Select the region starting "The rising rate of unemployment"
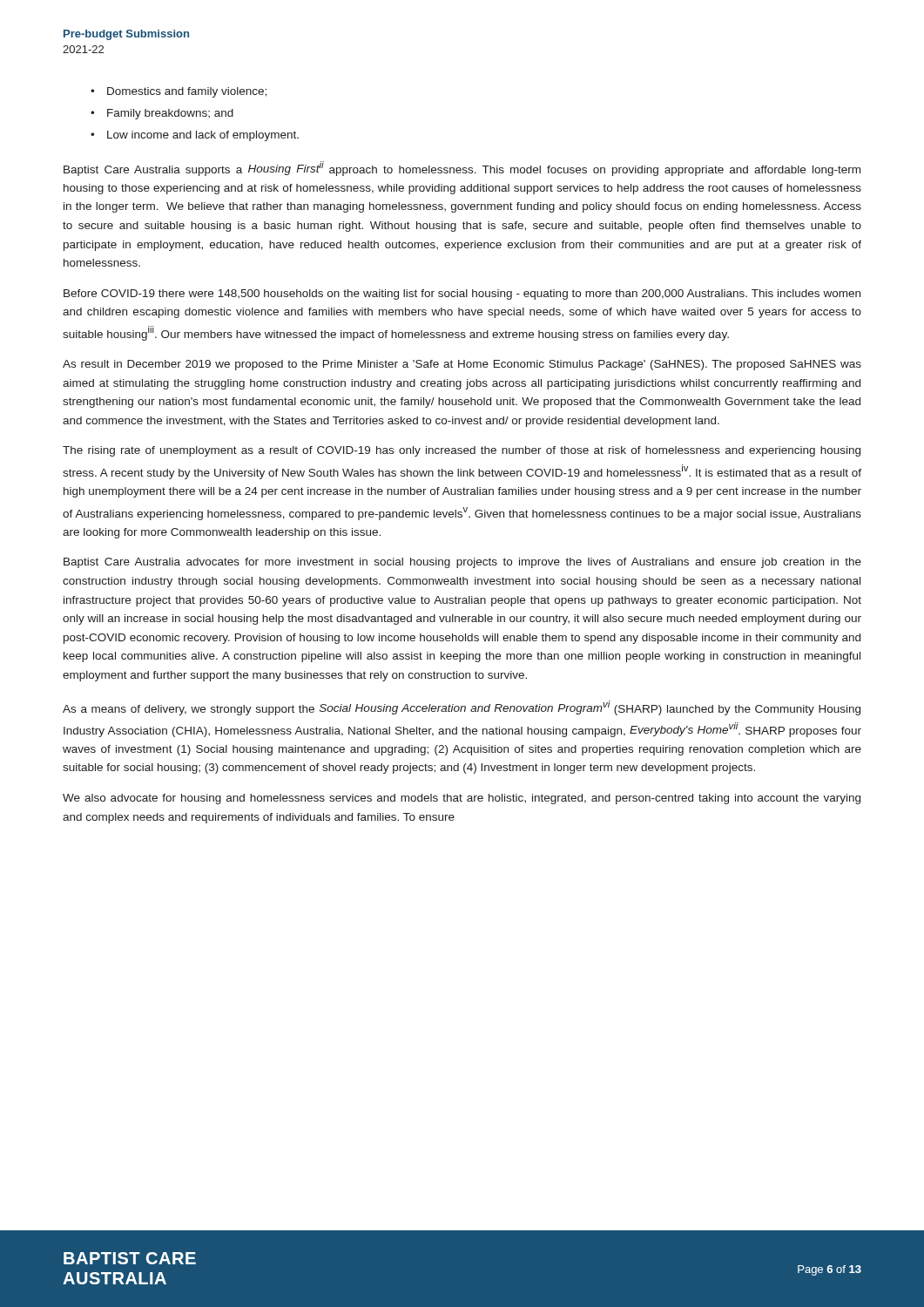The width and height of the screenshot is (924, 1307). point(462,491)
